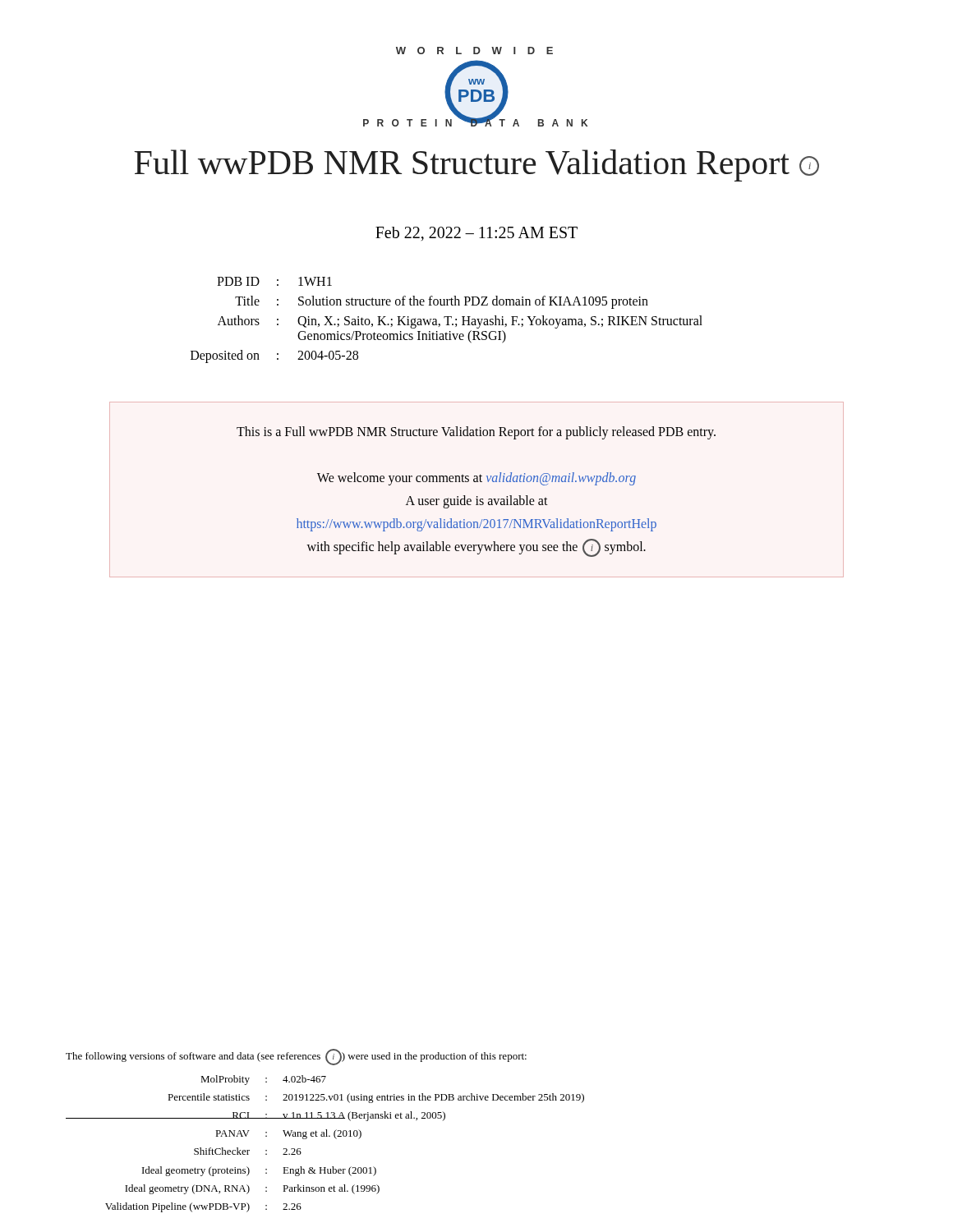Find the table that mentions "Parkinson et al. (1996)"
This screenshot has width=953, height=1232.
point(476,1143)
